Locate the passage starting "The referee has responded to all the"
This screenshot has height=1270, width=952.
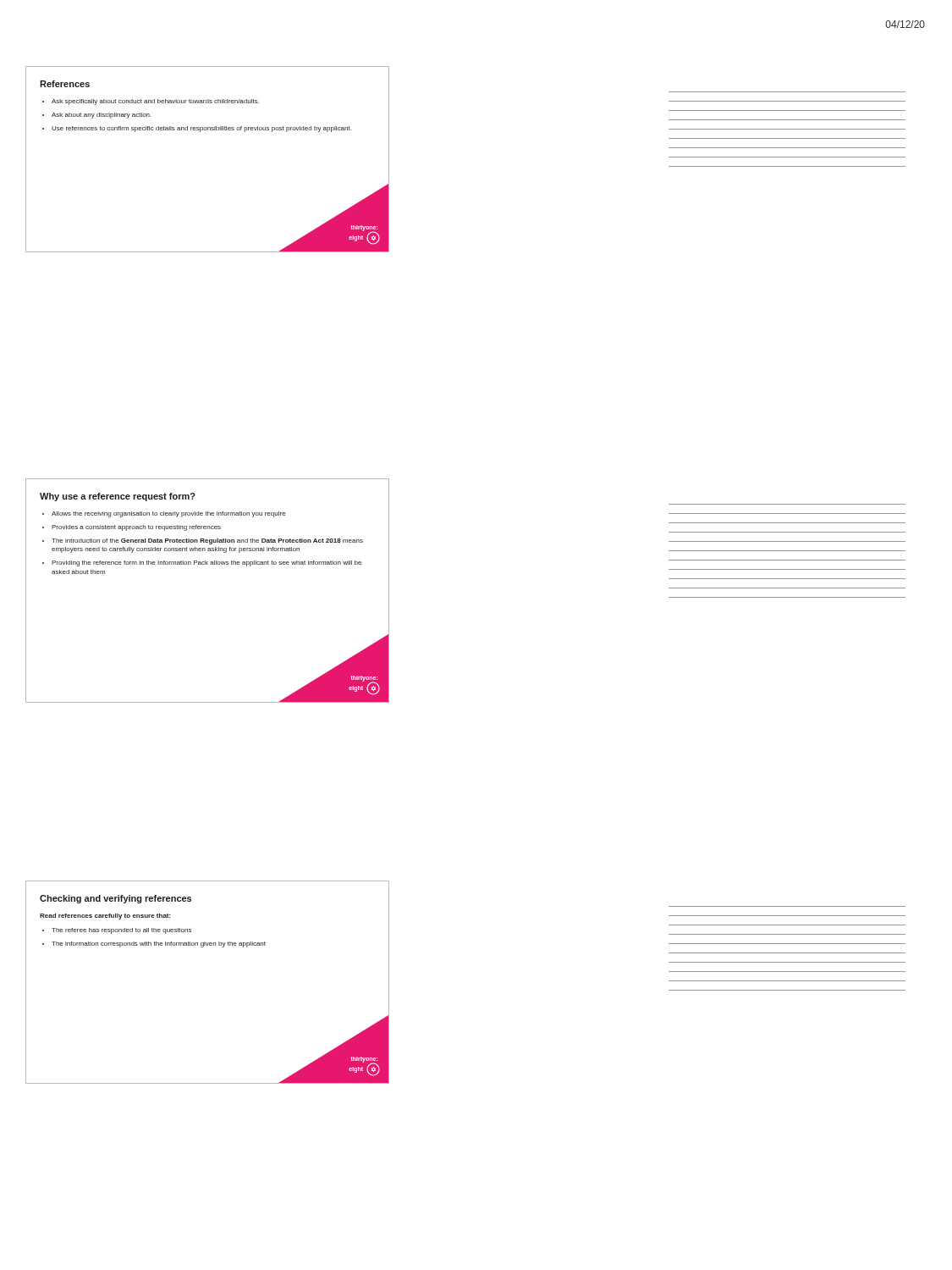coord(122,930)
